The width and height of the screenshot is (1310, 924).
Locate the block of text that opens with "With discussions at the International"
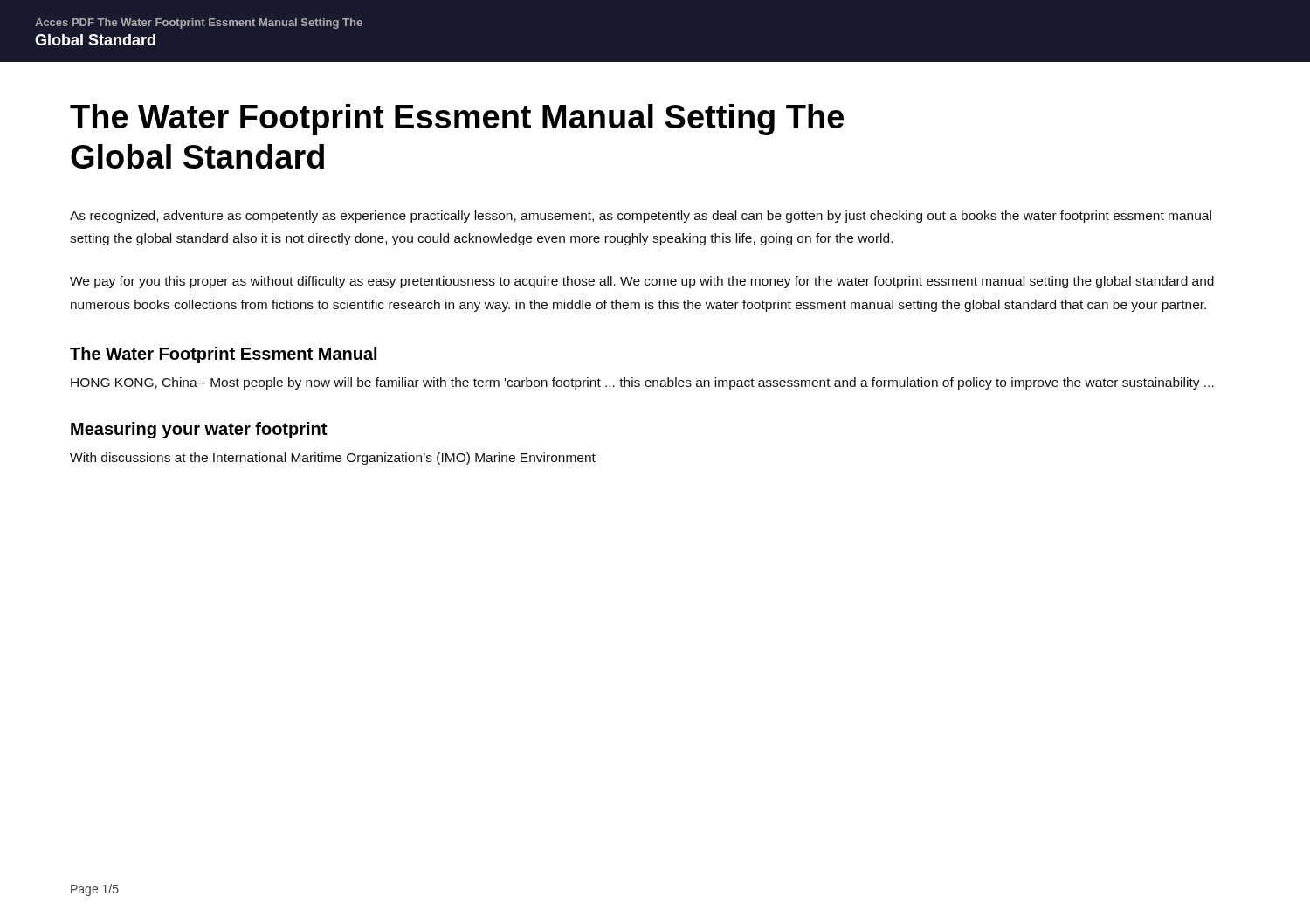pyautogui.click(x=333, y=457)
